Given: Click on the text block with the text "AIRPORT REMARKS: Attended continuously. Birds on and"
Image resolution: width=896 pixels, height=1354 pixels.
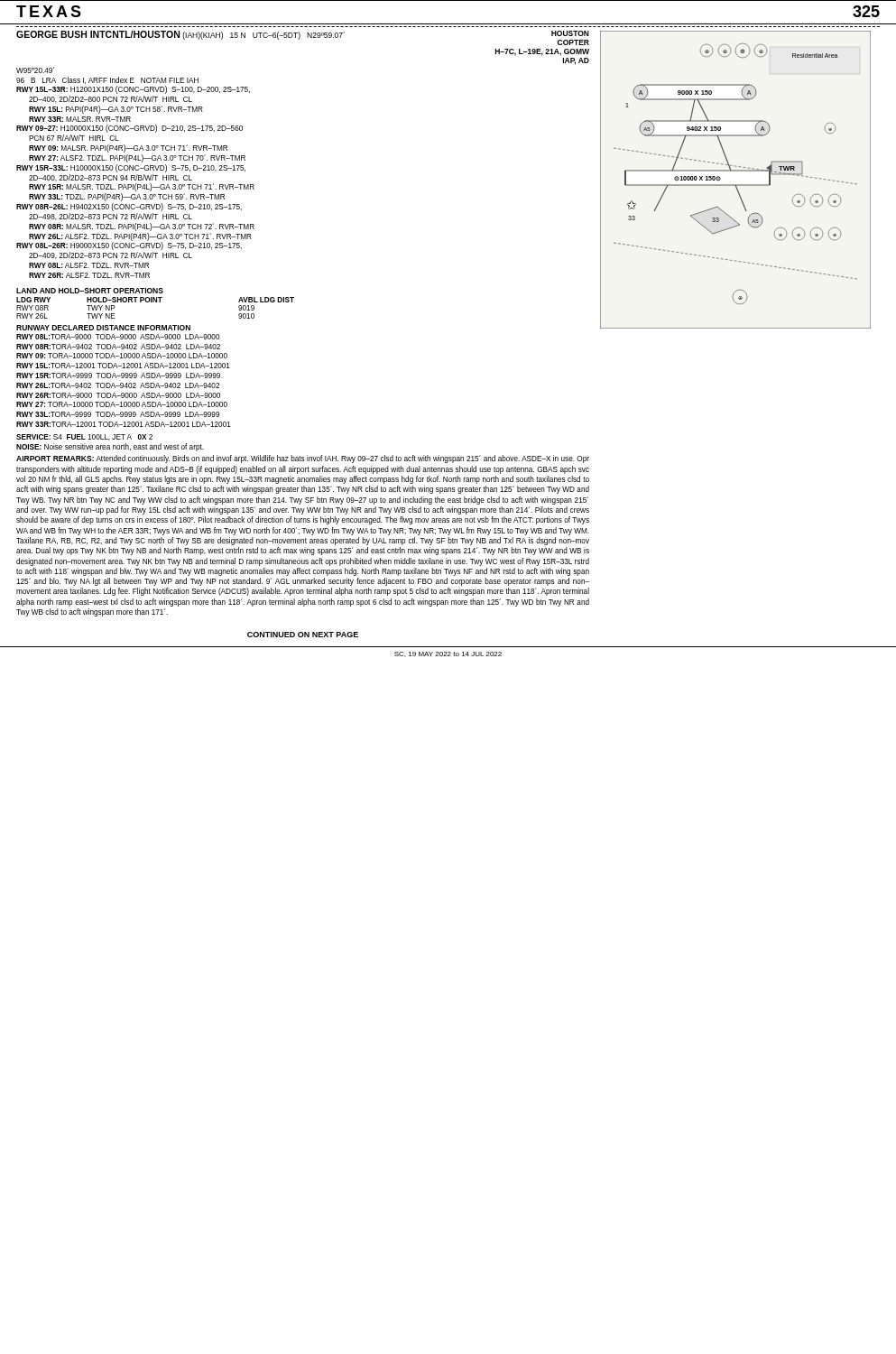Looking at the screenshot, I should (x=303, y=535).
